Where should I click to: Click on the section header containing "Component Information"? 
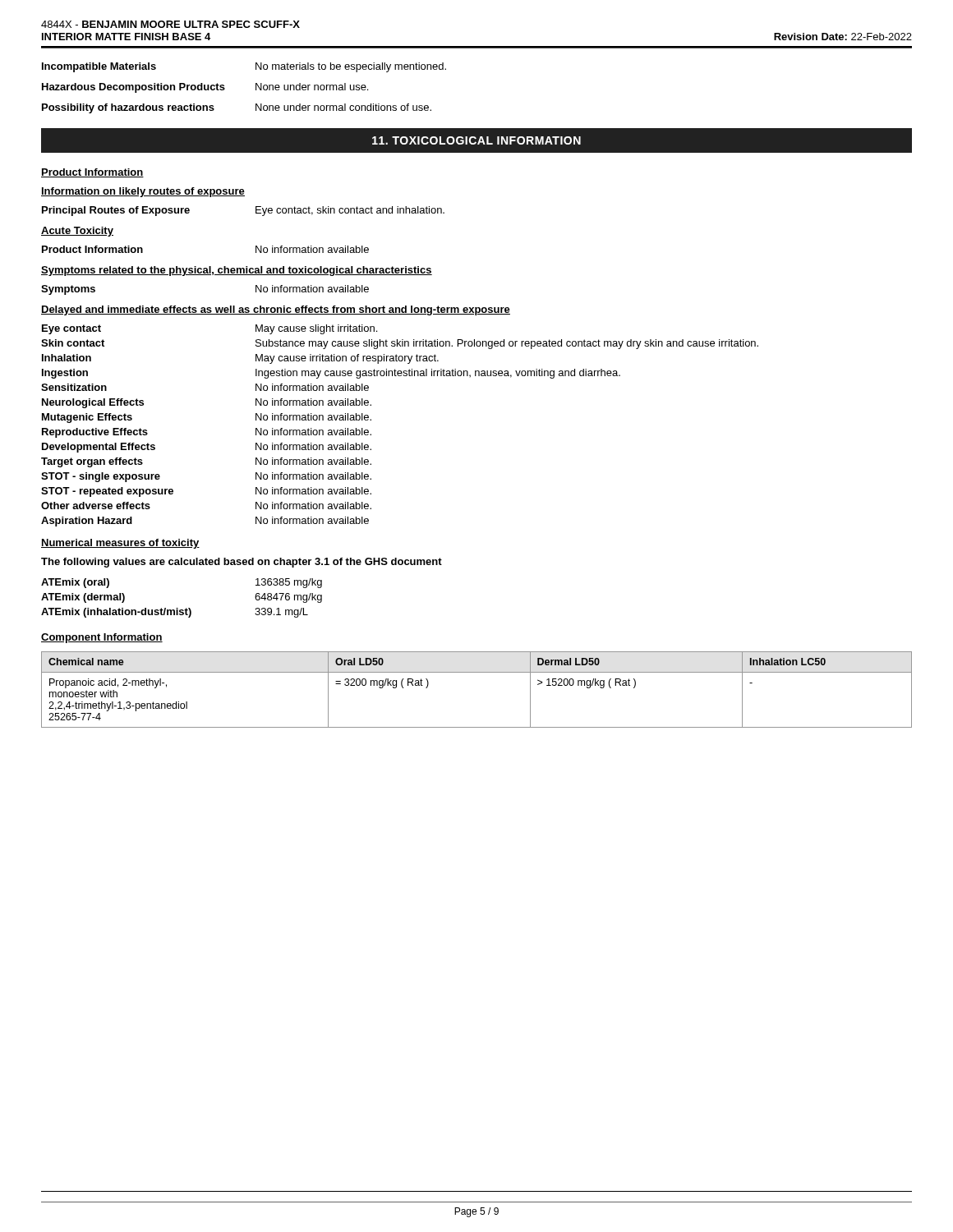click(x=102, y=637)
